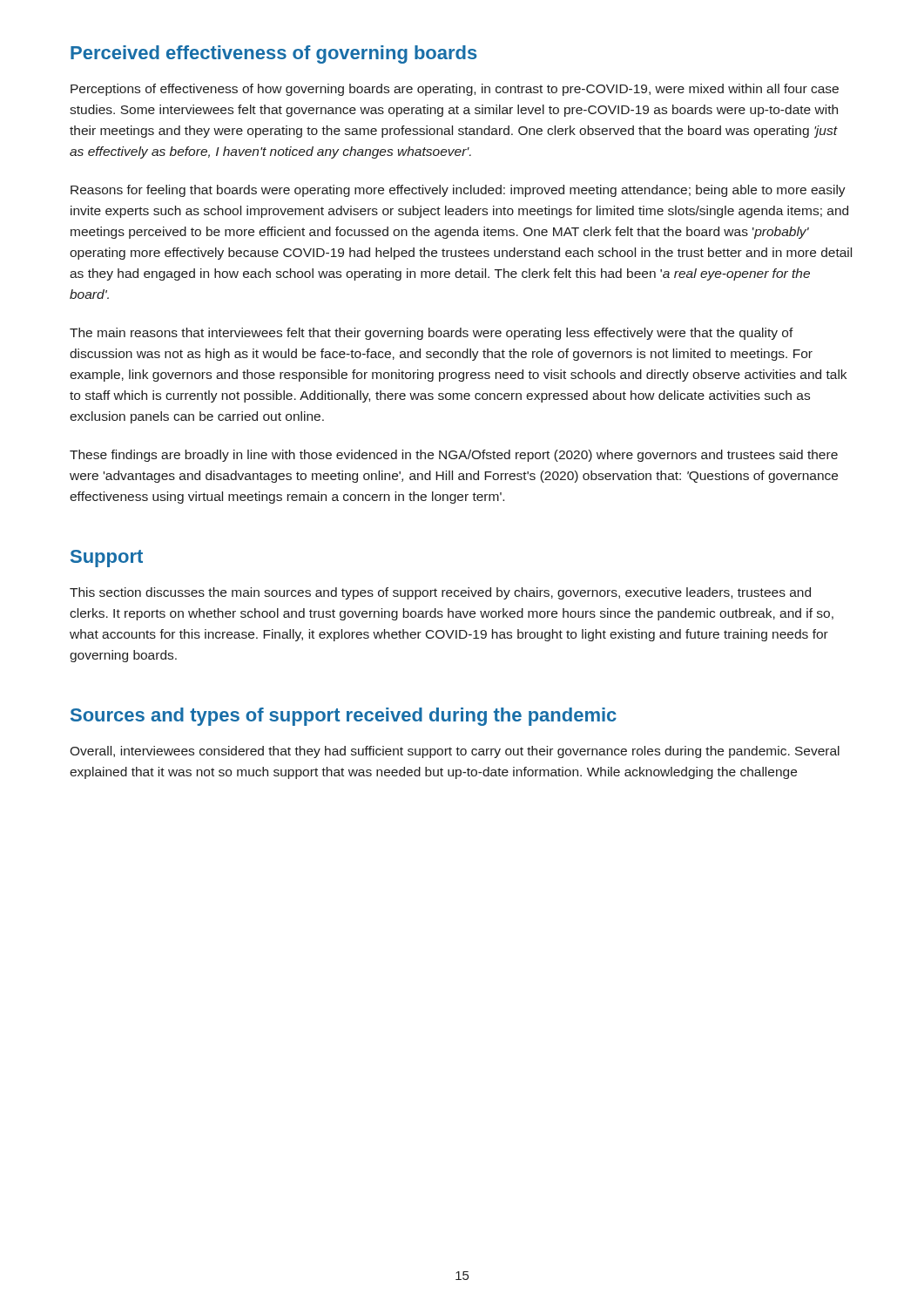Click on the text block that says "Overall, interviewees considered"
This screenshot has height=1307, width=924.
tap(455, 761)
